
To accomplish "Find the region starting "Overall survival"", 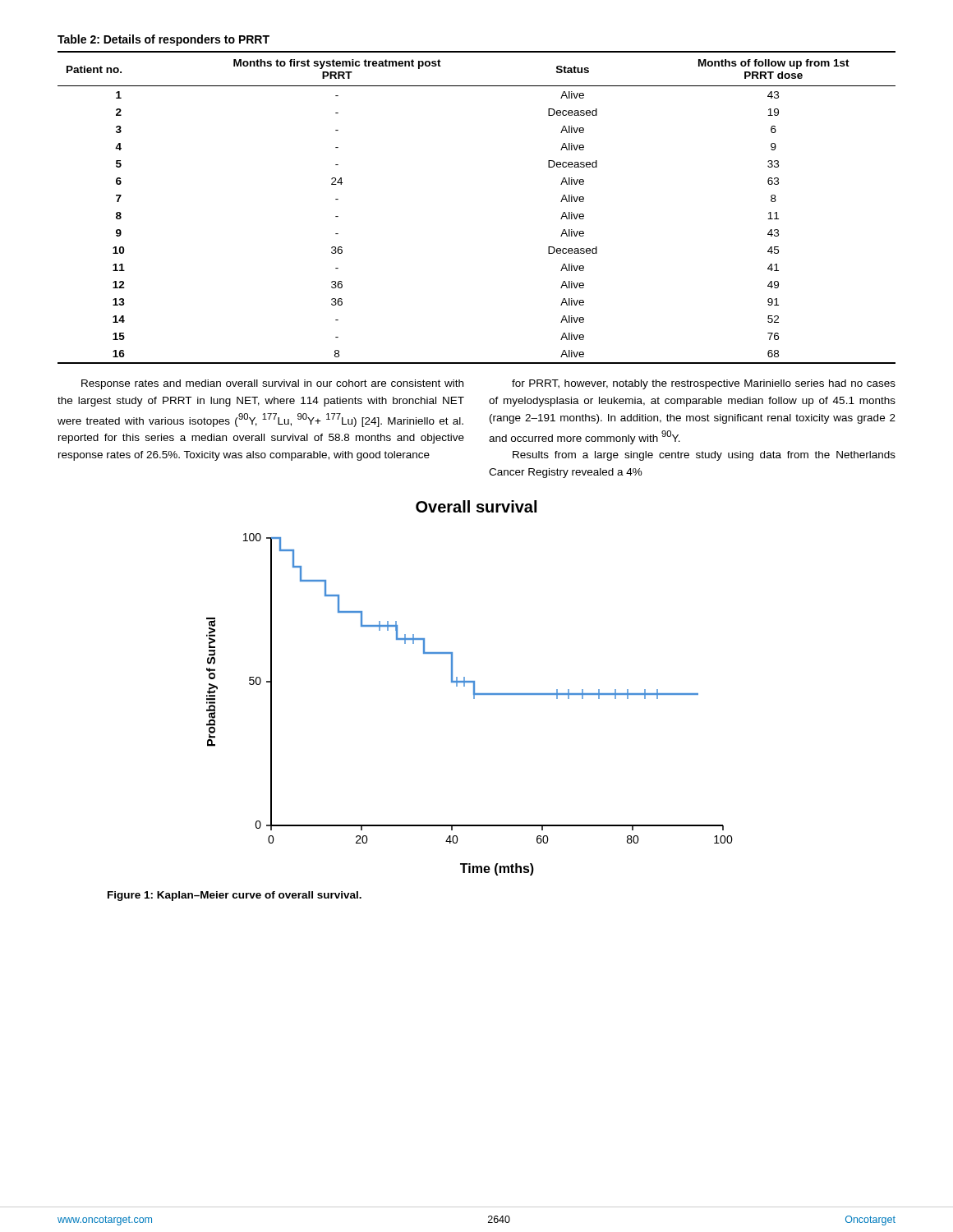I will tap(476, 507).
